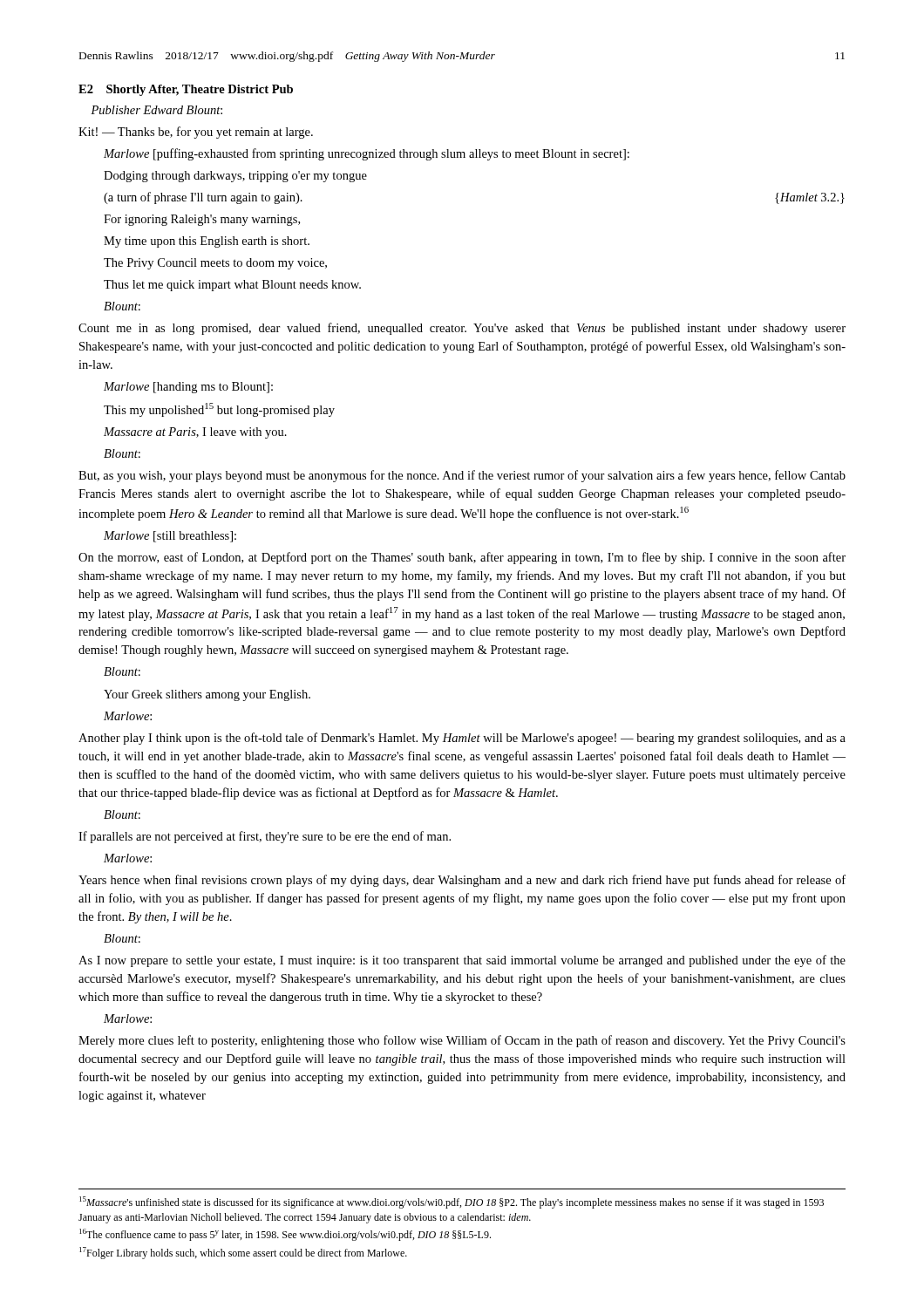The width and height of the screenshot is (924, 1308).
Task: Click on the block starting "Years hence when final revisions"
Action: [x=462, y=898]
